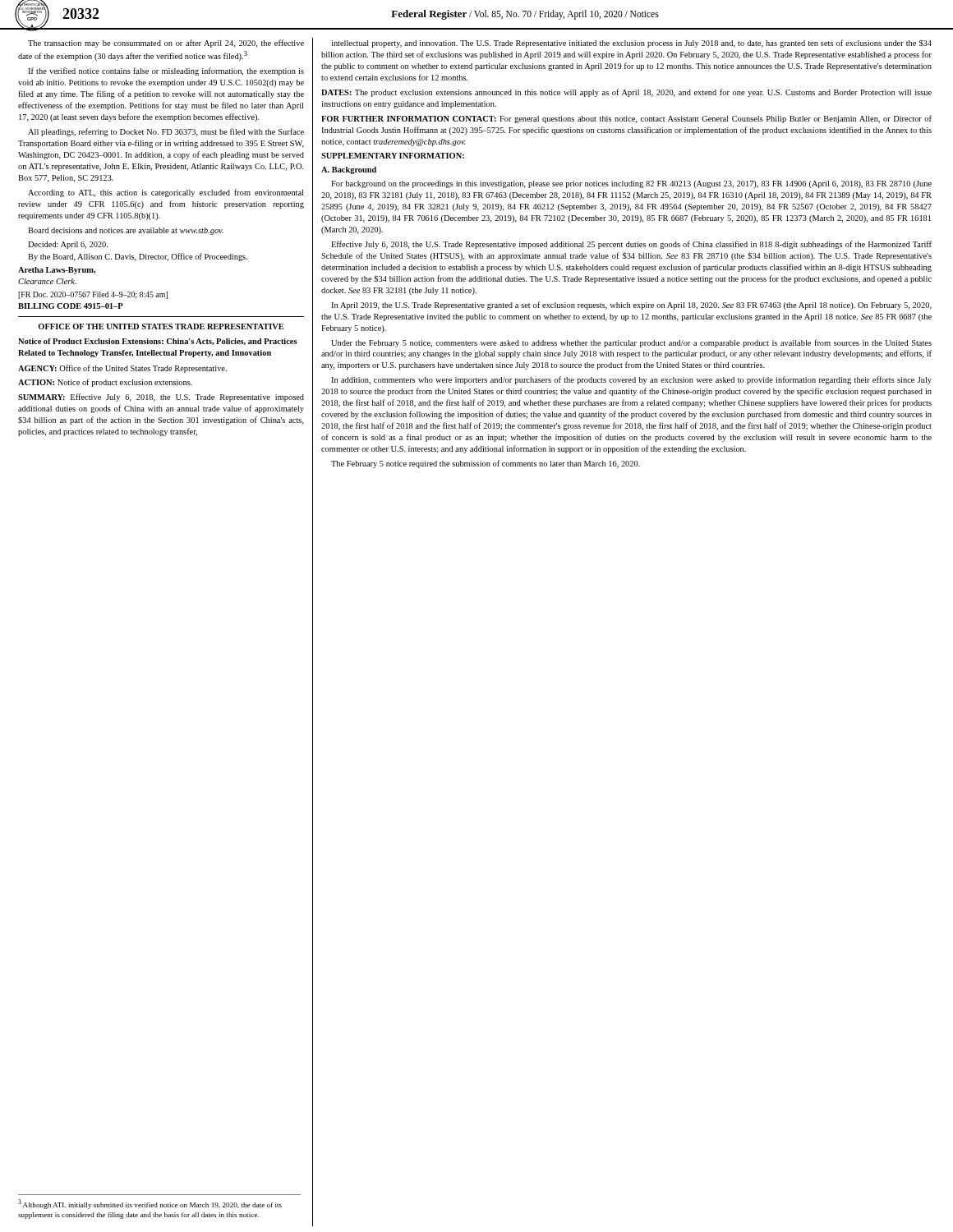Click on the passage starting "intellectual property, and innovation."
This screenshot has height=1232, width=953.
click(626, 61)
